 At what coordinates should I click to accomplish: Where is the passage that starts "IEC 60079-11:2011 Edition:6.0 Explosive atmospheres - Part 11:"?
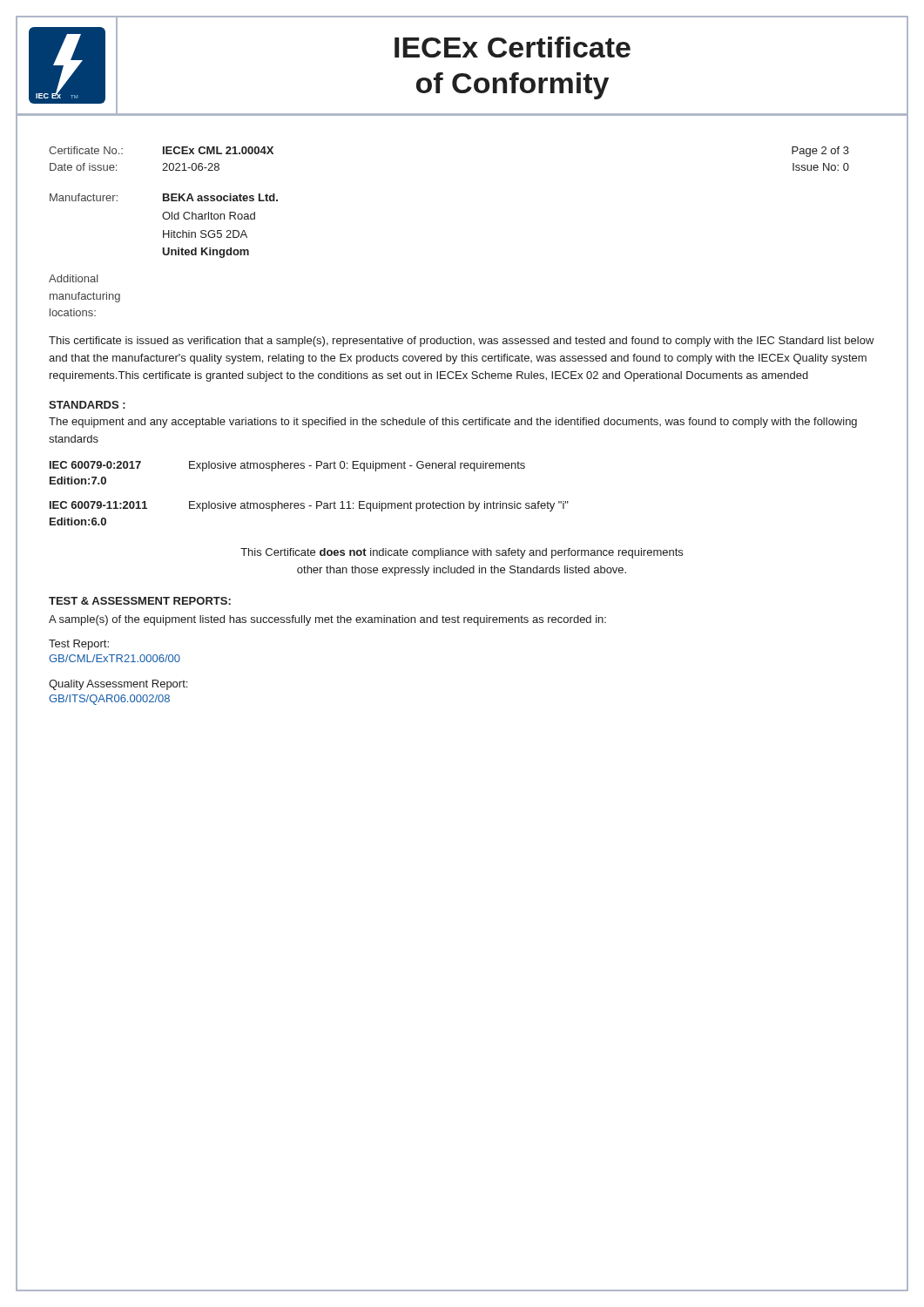(x=309, y=514)
